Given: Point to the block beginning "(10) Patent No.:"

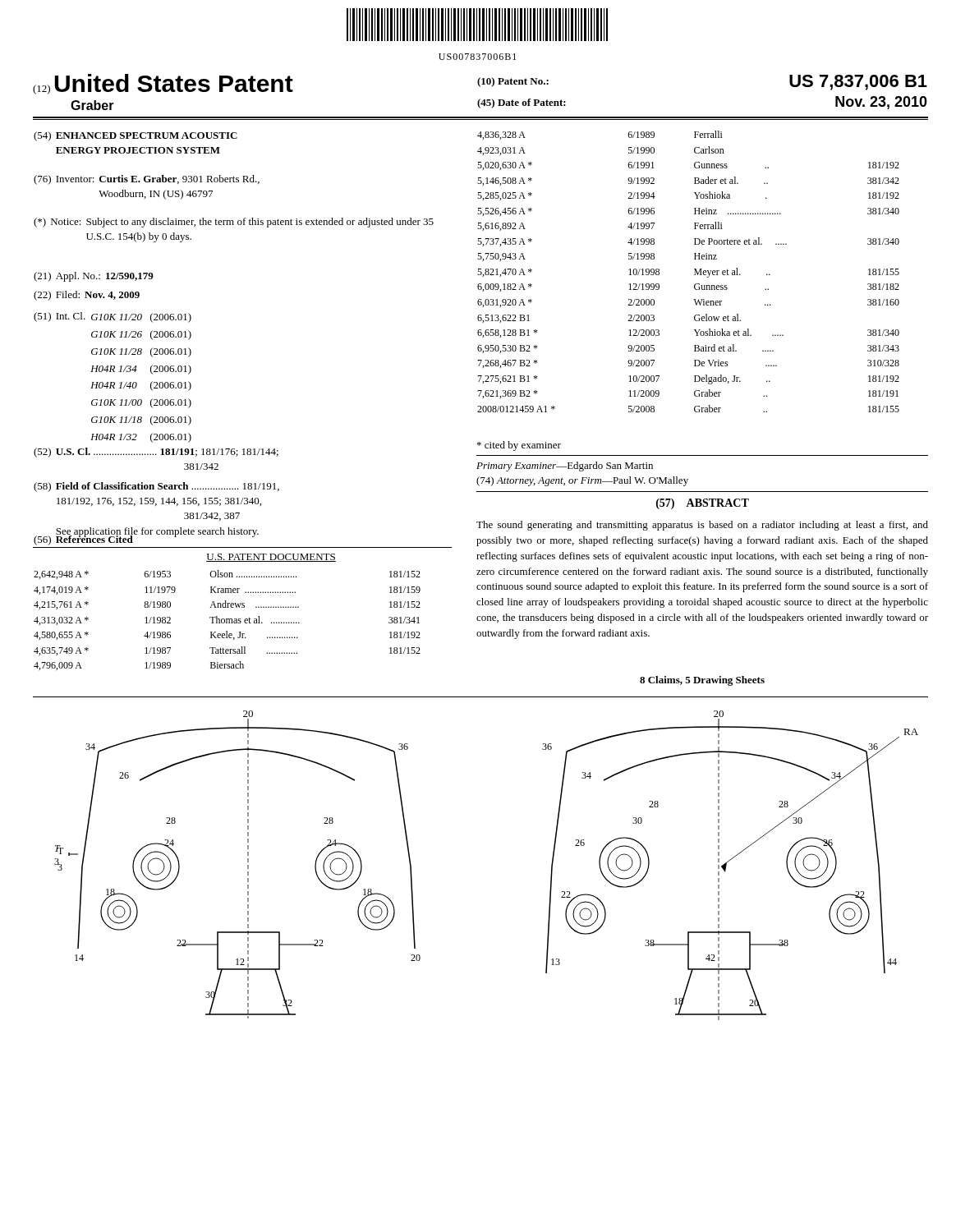Looking at the screenshot, I should click(507, 83).
